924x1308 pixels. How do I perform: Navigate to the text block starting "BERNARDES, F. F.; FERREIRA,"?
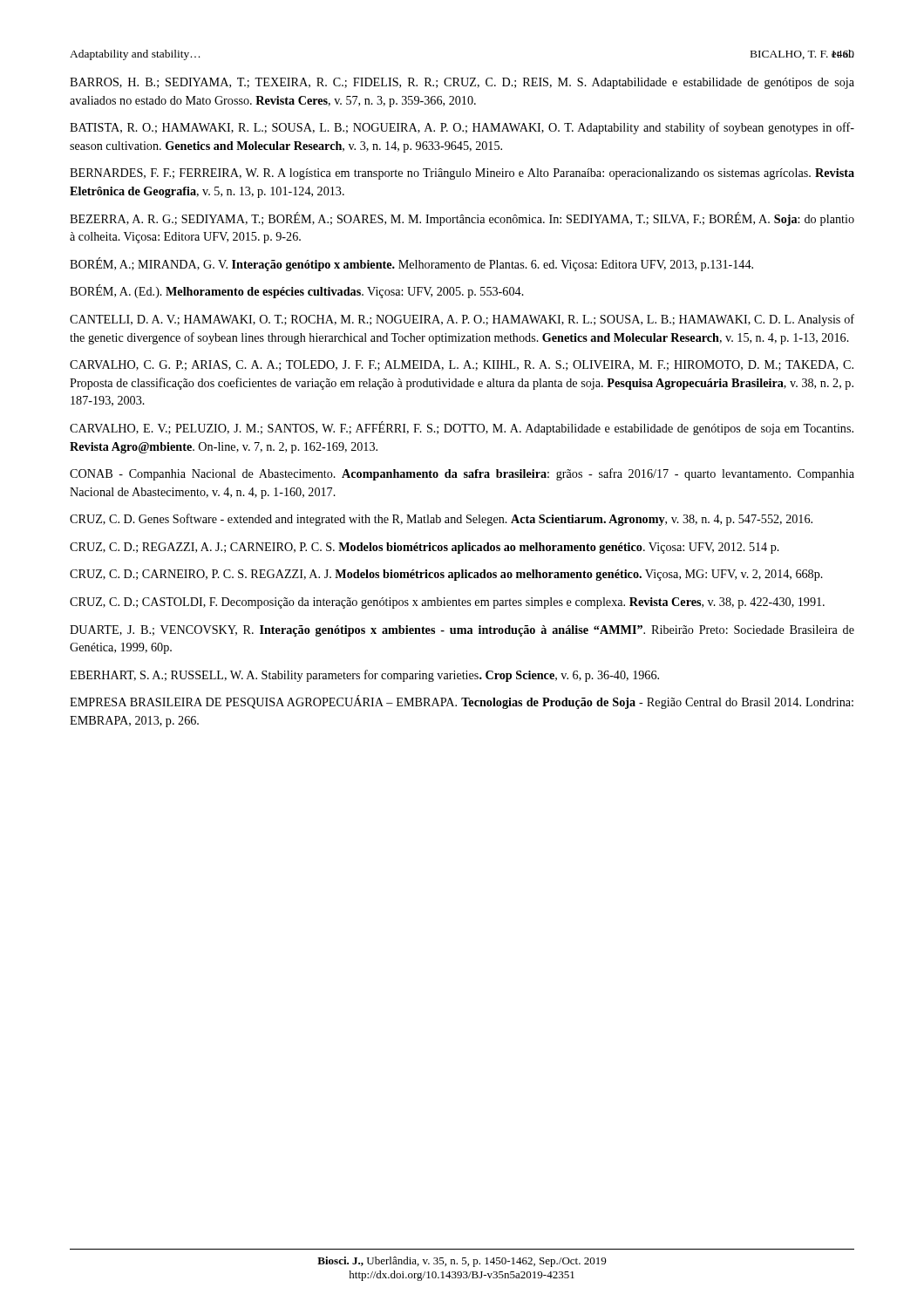click(462, 182)
